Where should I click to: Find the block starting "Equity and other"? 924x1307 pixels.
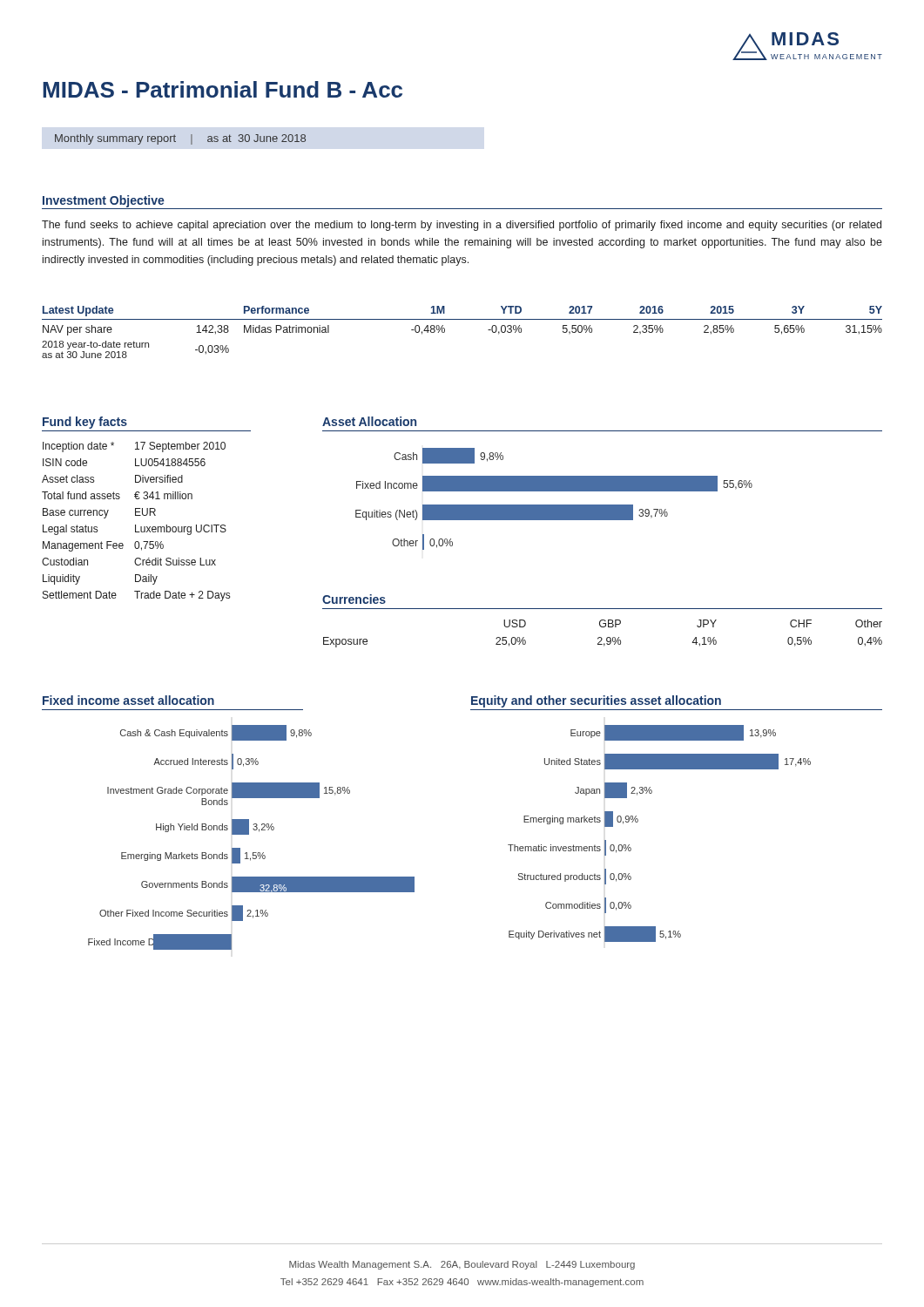[596, 701]
